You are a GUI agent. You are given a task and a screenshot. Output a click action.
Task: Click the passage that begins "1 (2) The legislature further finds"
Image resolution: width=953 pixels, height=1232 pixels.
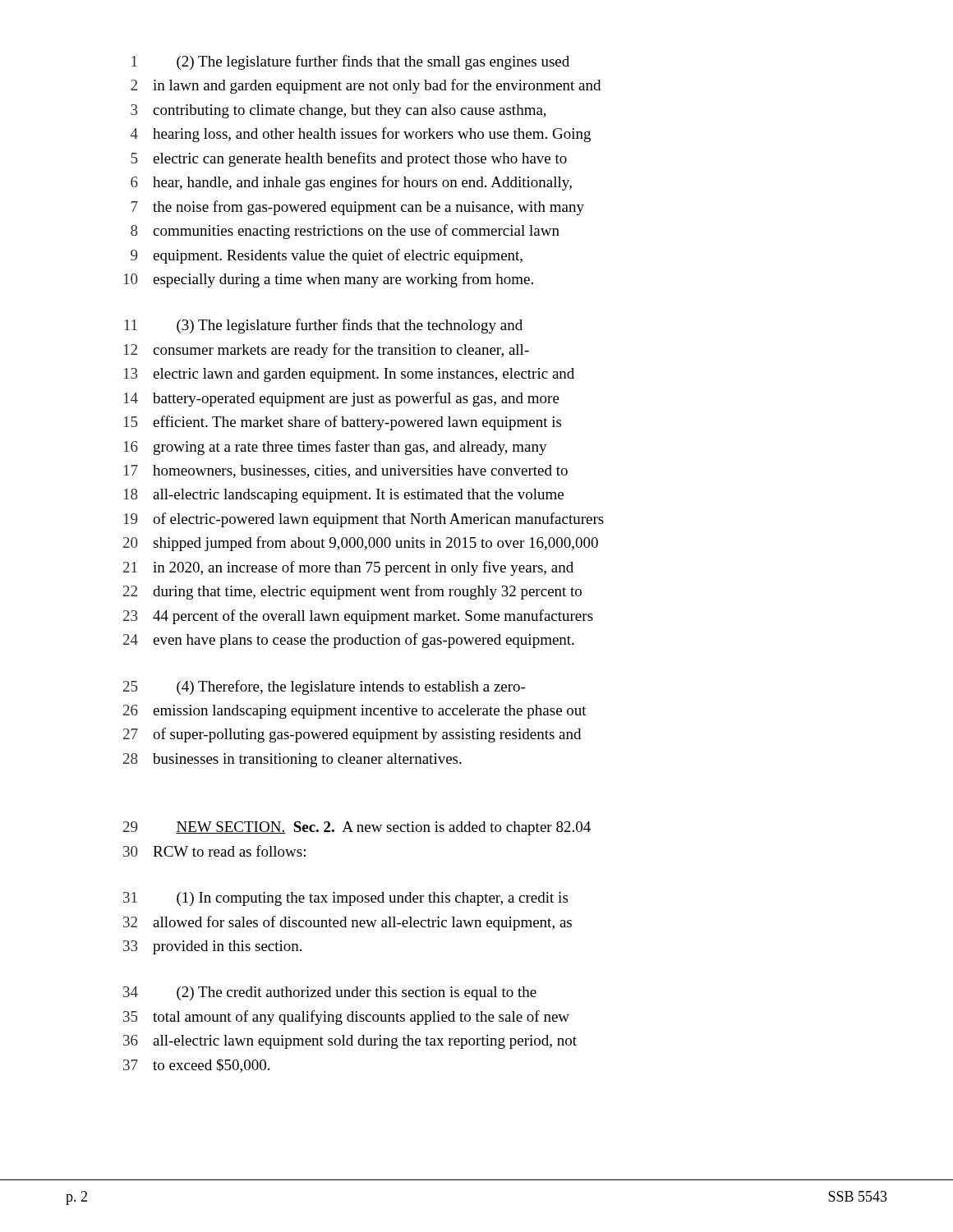click(x=493, y=170)
